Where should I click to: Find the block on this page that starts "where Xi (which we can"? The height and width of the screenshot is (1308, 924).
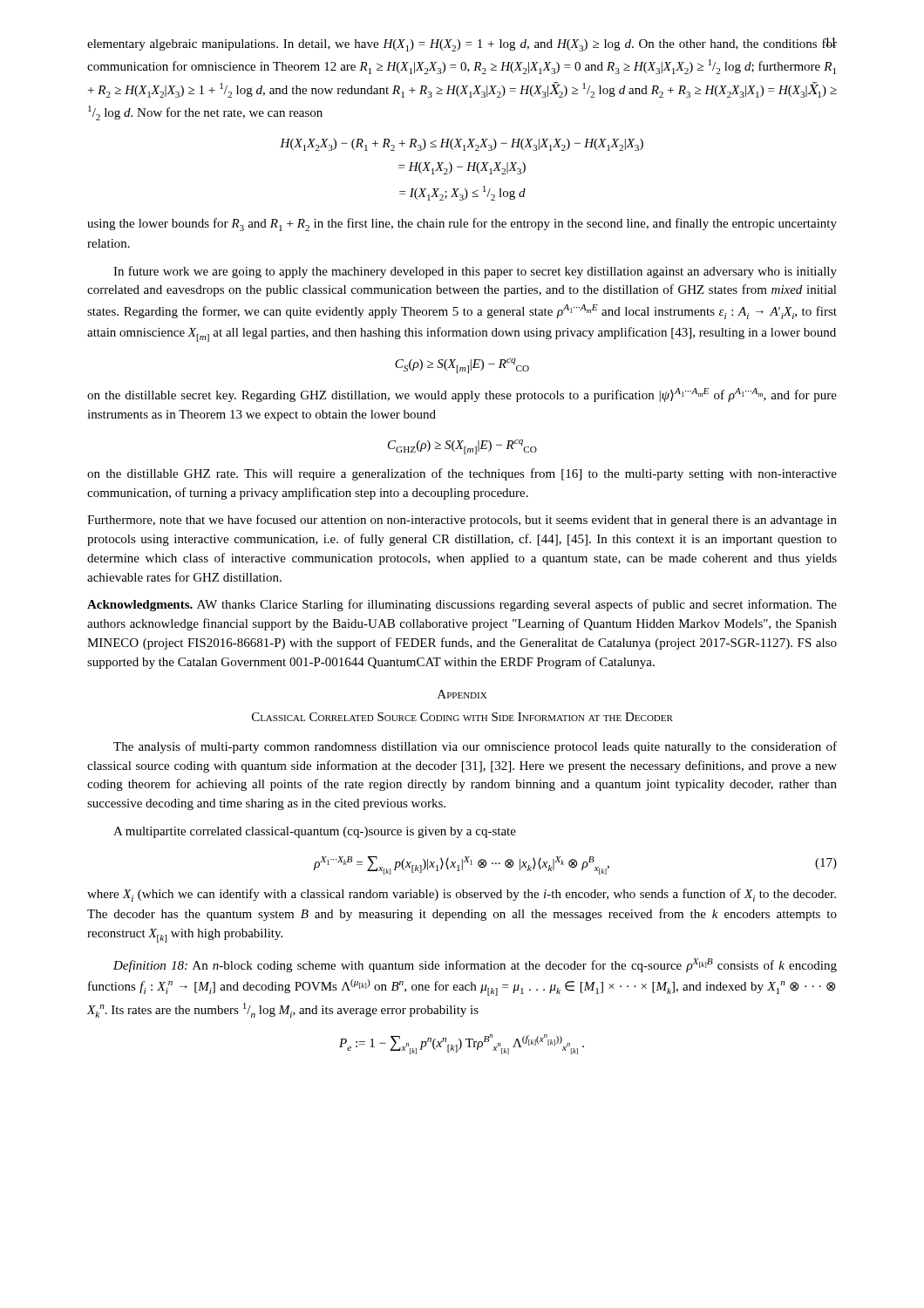coord(462,915)
